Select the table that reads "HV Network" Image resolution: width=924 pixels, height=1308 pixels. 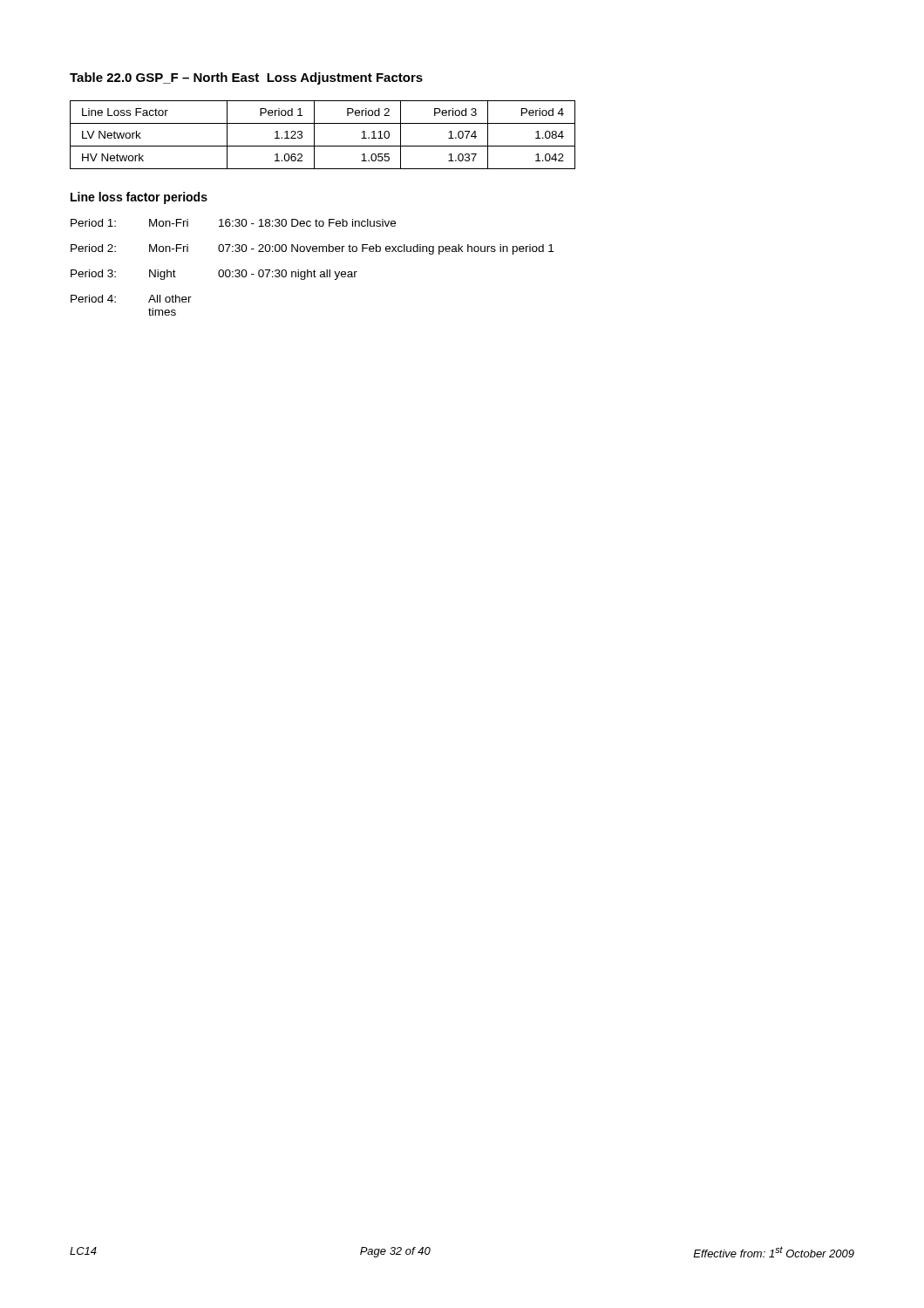click(x=462, y=135)
